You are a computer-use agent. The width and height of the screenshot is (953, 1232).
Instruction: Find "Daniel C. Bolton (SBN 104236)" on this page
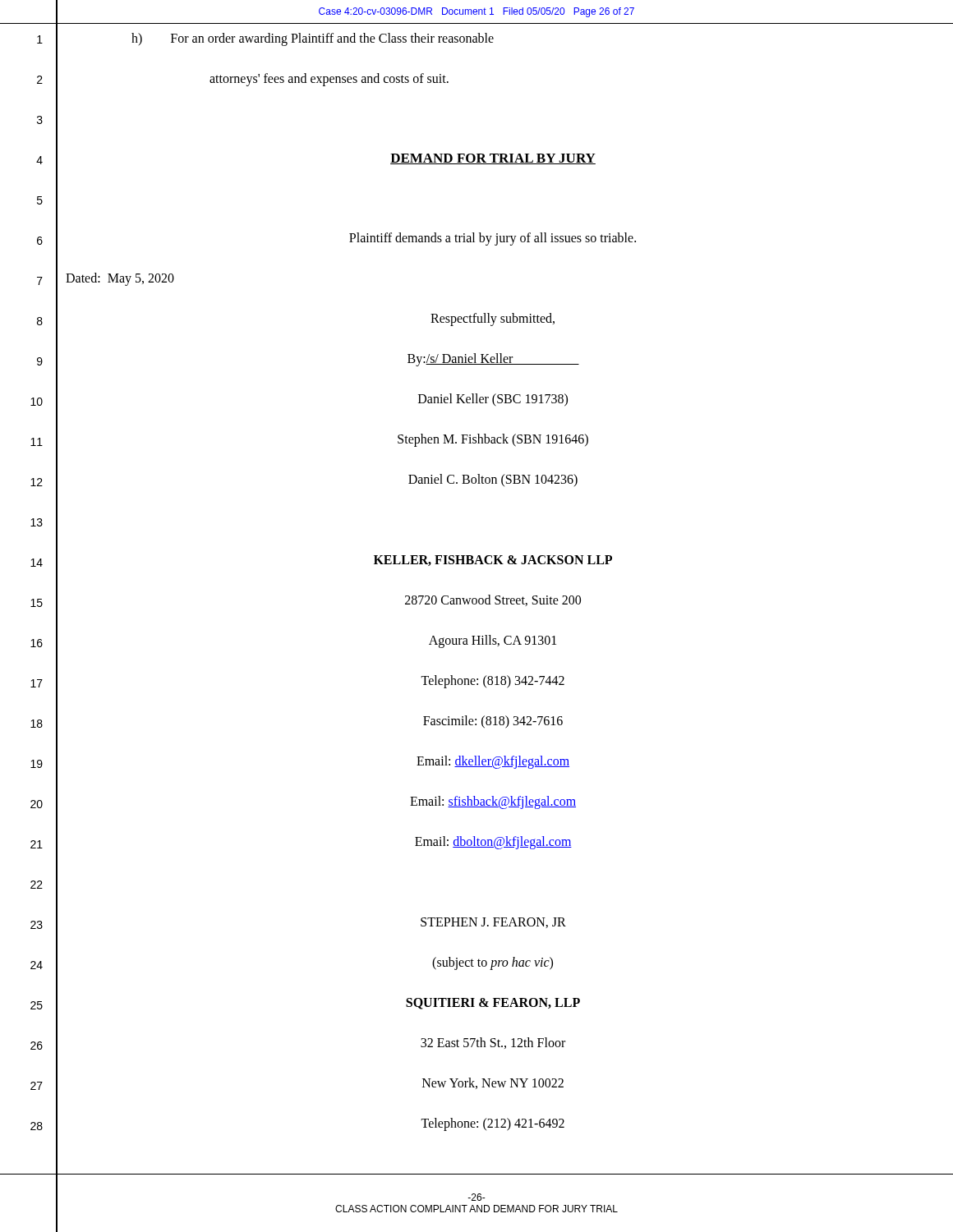tap(493, 479)
